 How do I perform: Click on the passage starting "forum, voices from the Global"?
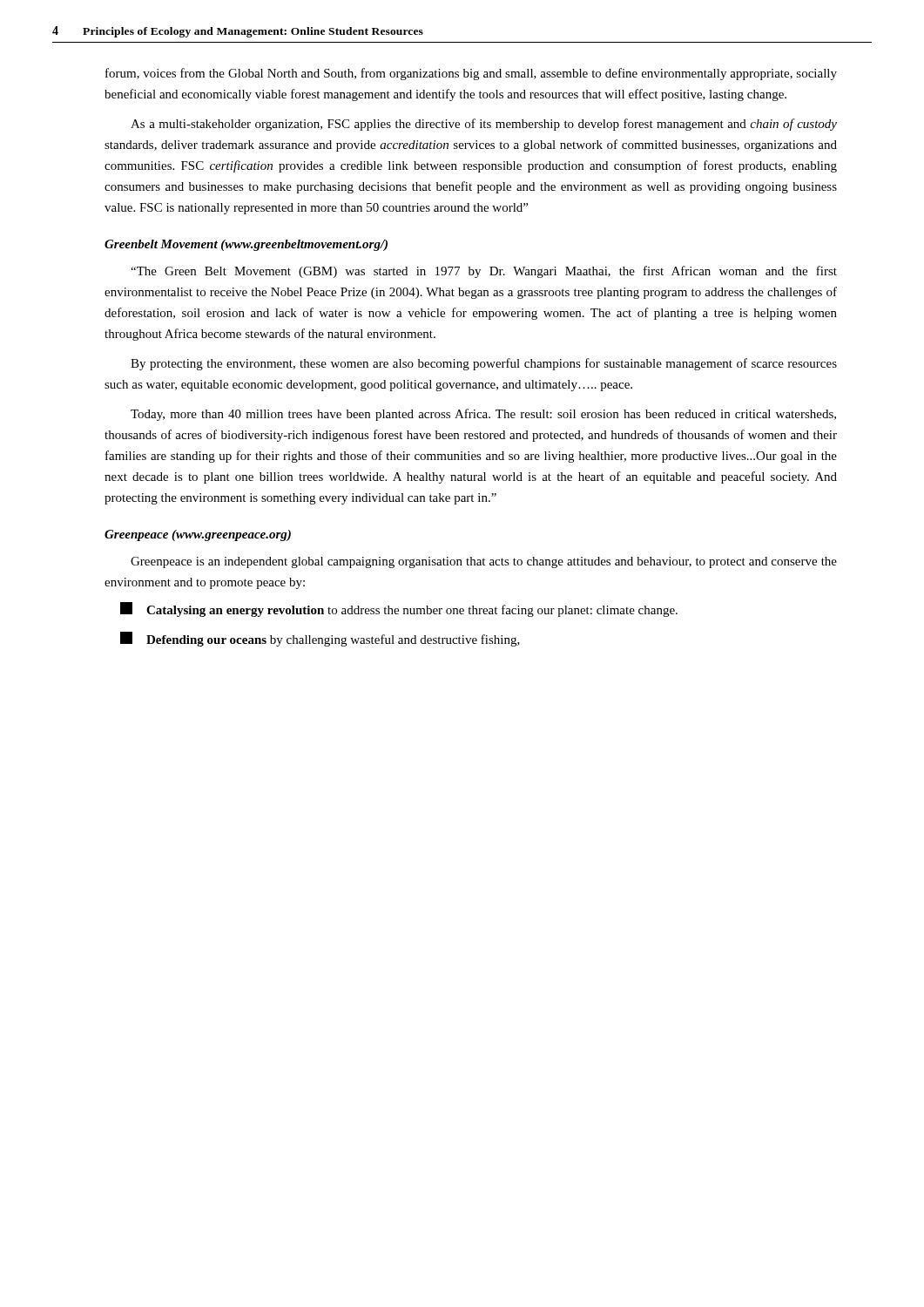click(x=471, y=84)
